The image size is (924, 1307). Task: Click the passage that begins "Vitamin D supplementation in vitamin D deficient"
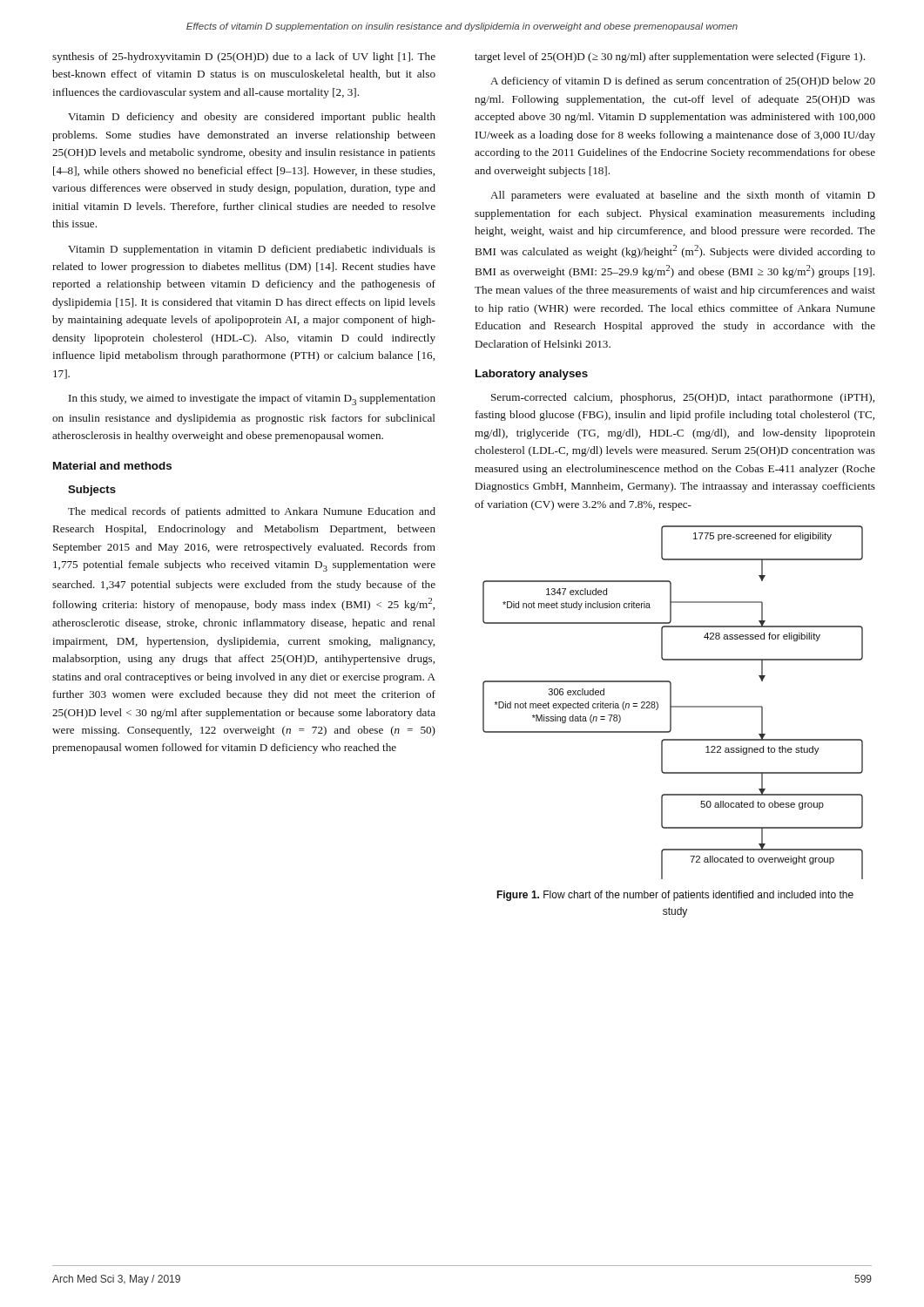point(244,311)
